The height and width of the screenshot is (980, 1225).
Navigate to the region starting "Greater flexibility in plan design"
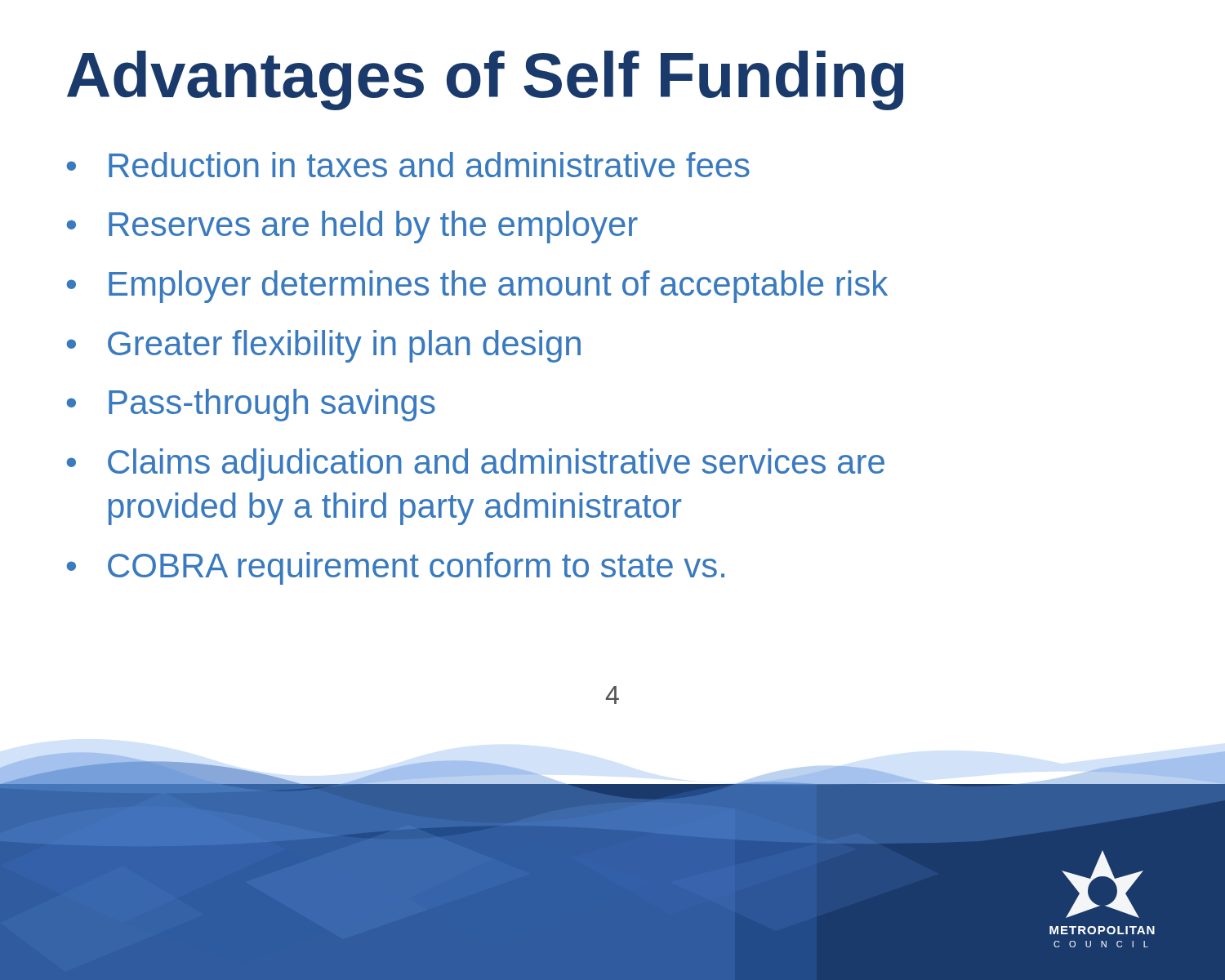coord(324,346)
